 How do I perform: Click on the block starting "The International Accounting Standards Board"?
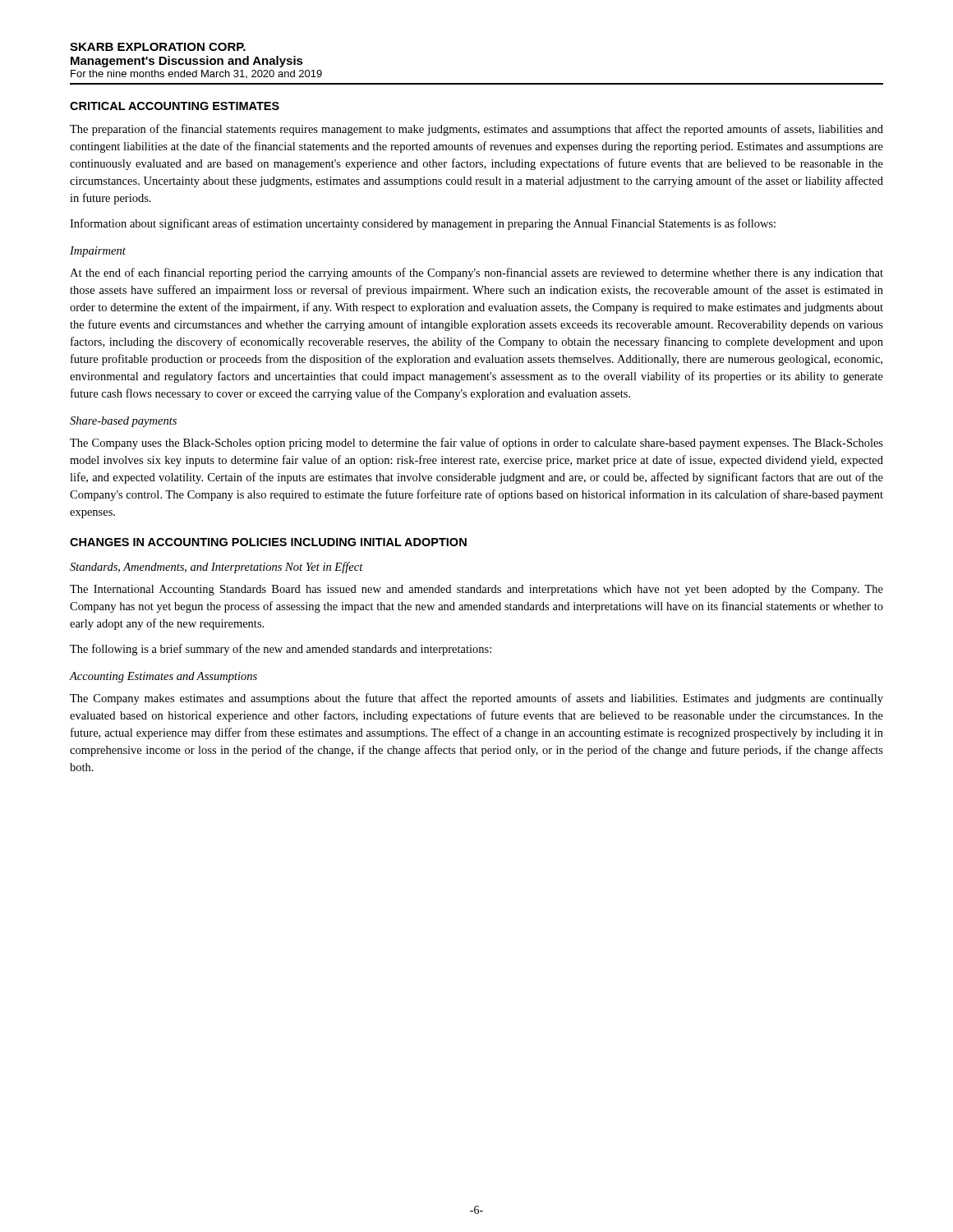pyautogui.click(x=476, y=606)
